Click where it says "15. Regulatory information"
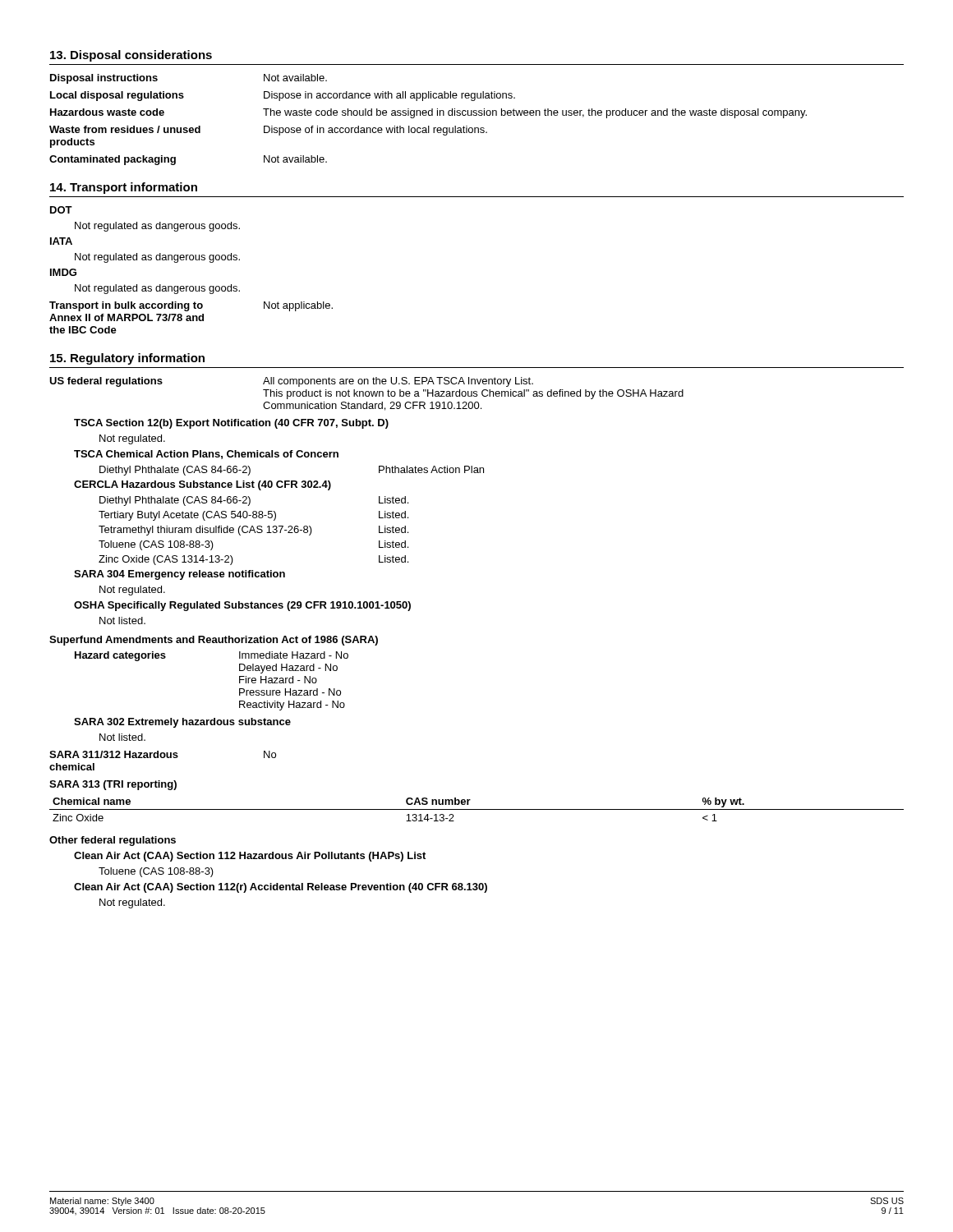 [x=127, y=358]
